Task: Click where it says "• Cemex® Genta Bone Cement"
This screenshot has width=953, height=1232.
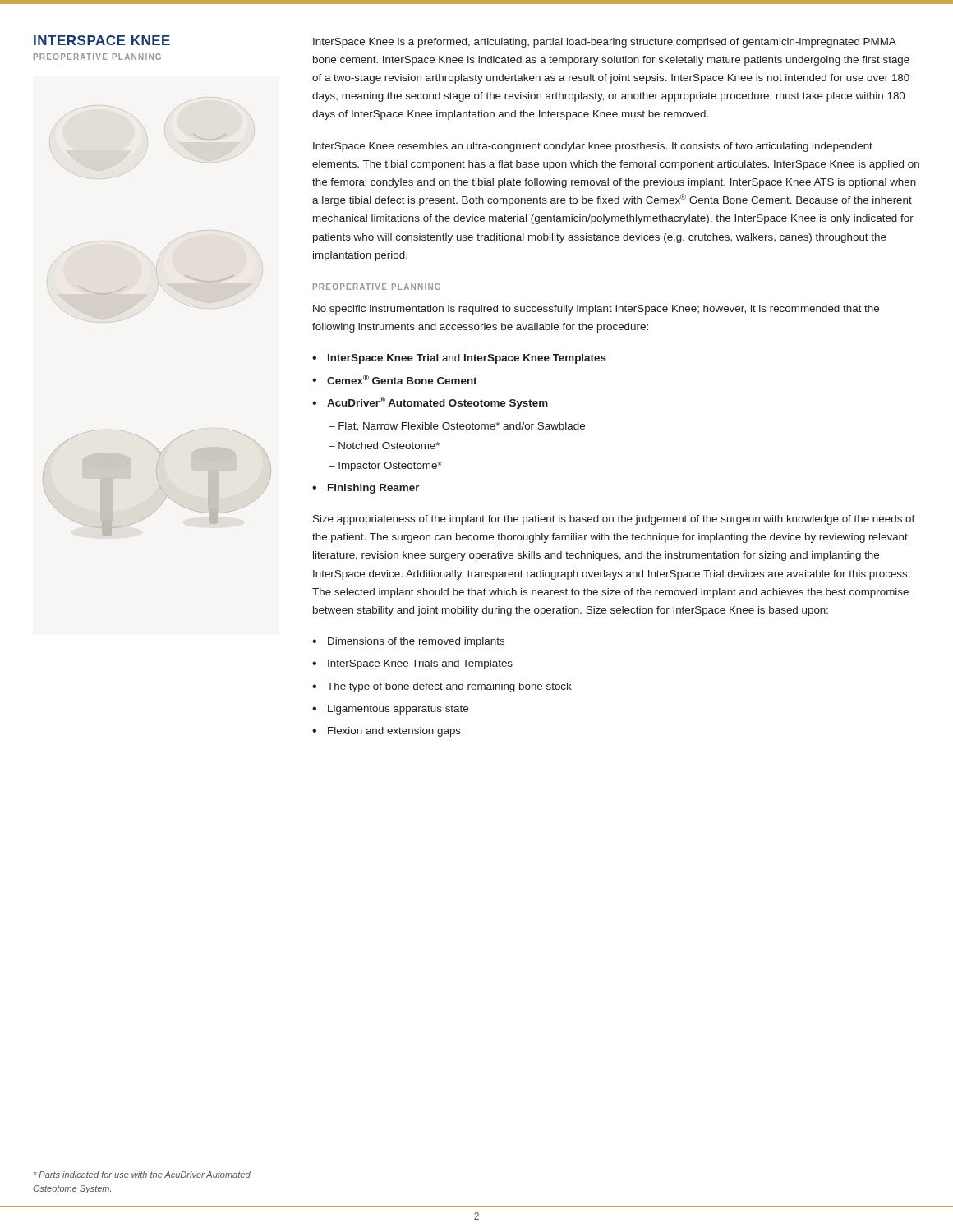Action: (x=395, y=381)
